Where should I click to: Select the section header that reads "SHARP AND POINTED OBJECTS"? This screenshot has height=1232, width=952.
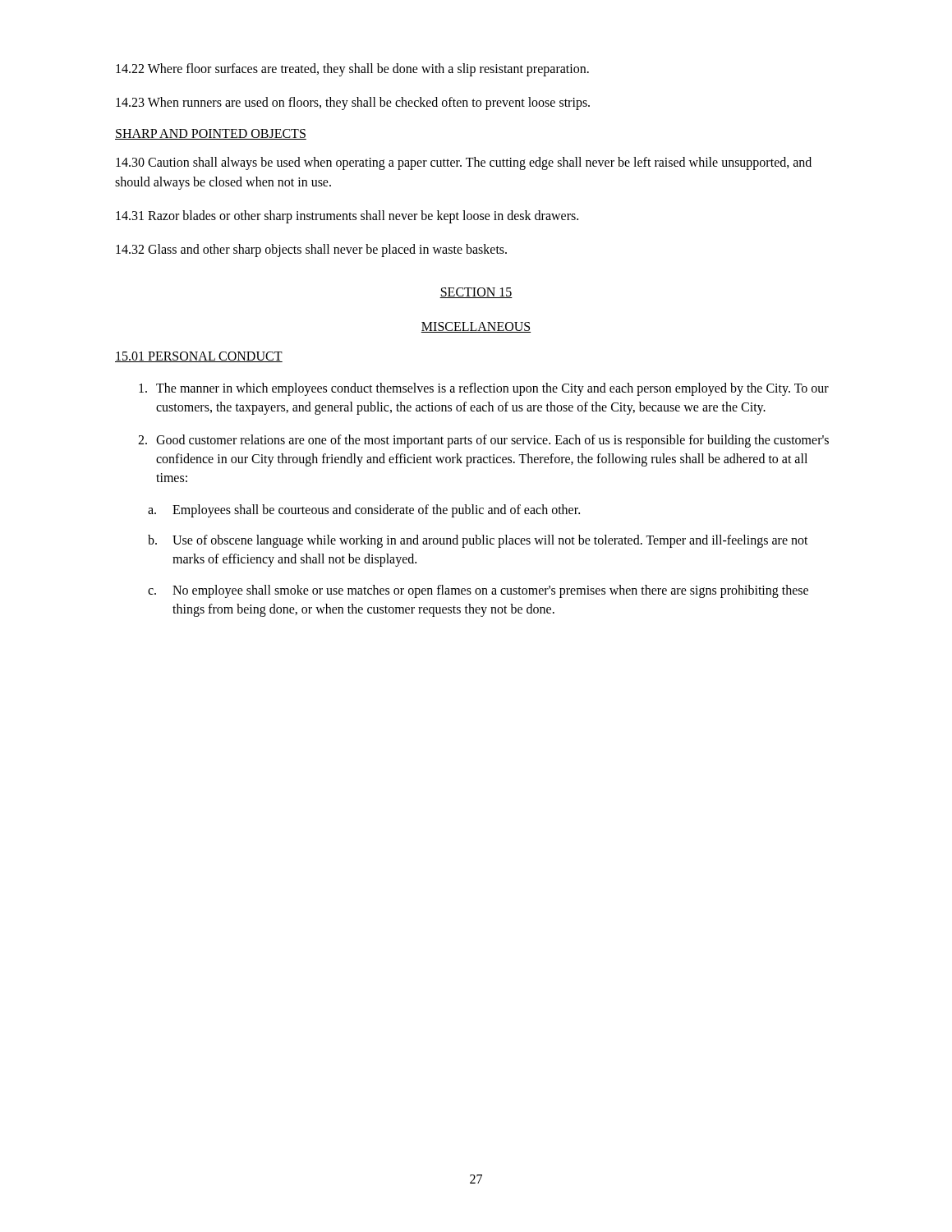pos(211,134)
